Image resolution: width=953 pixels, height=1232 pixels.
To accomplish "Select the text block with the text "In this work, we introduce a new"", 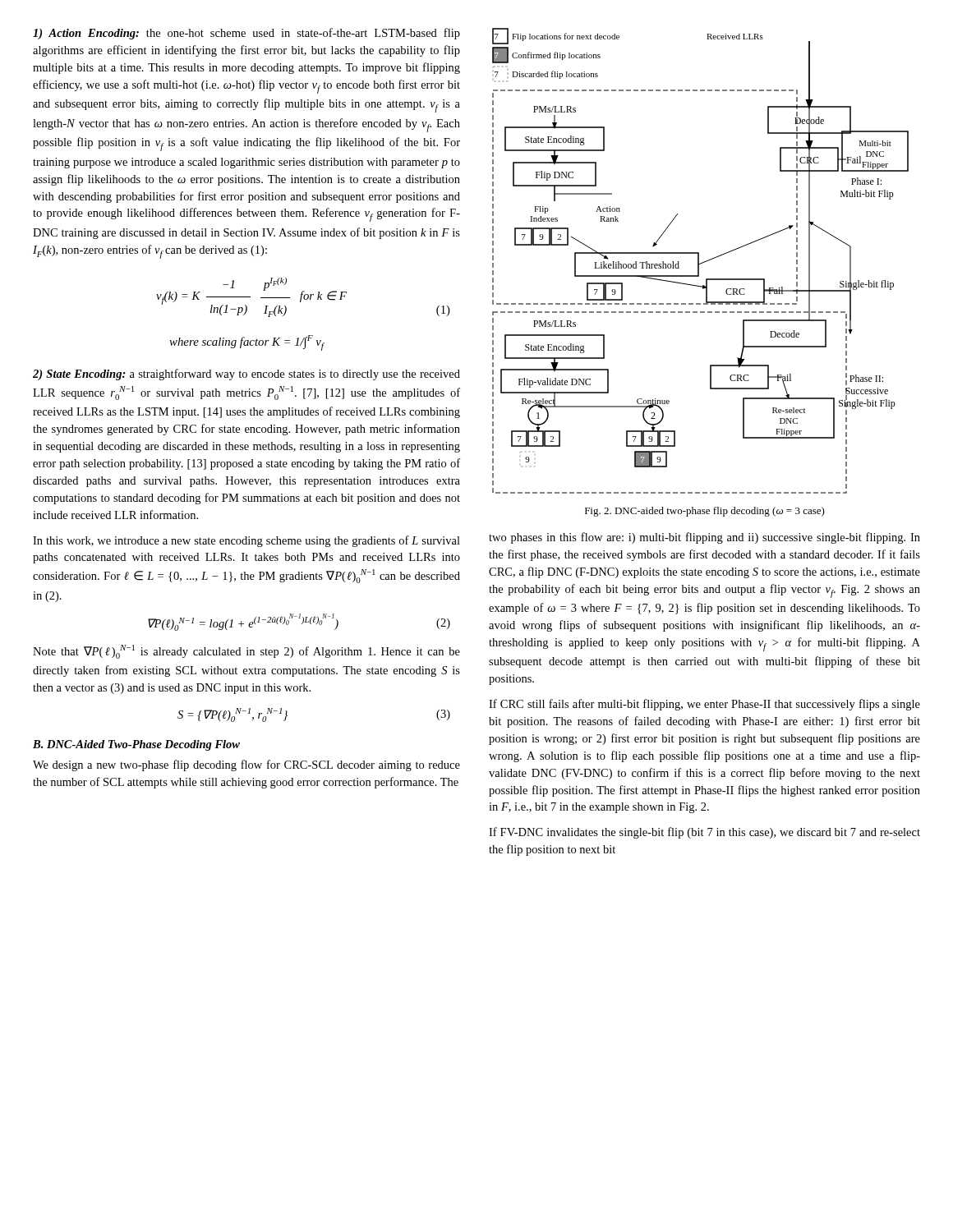I will [246, 568].
